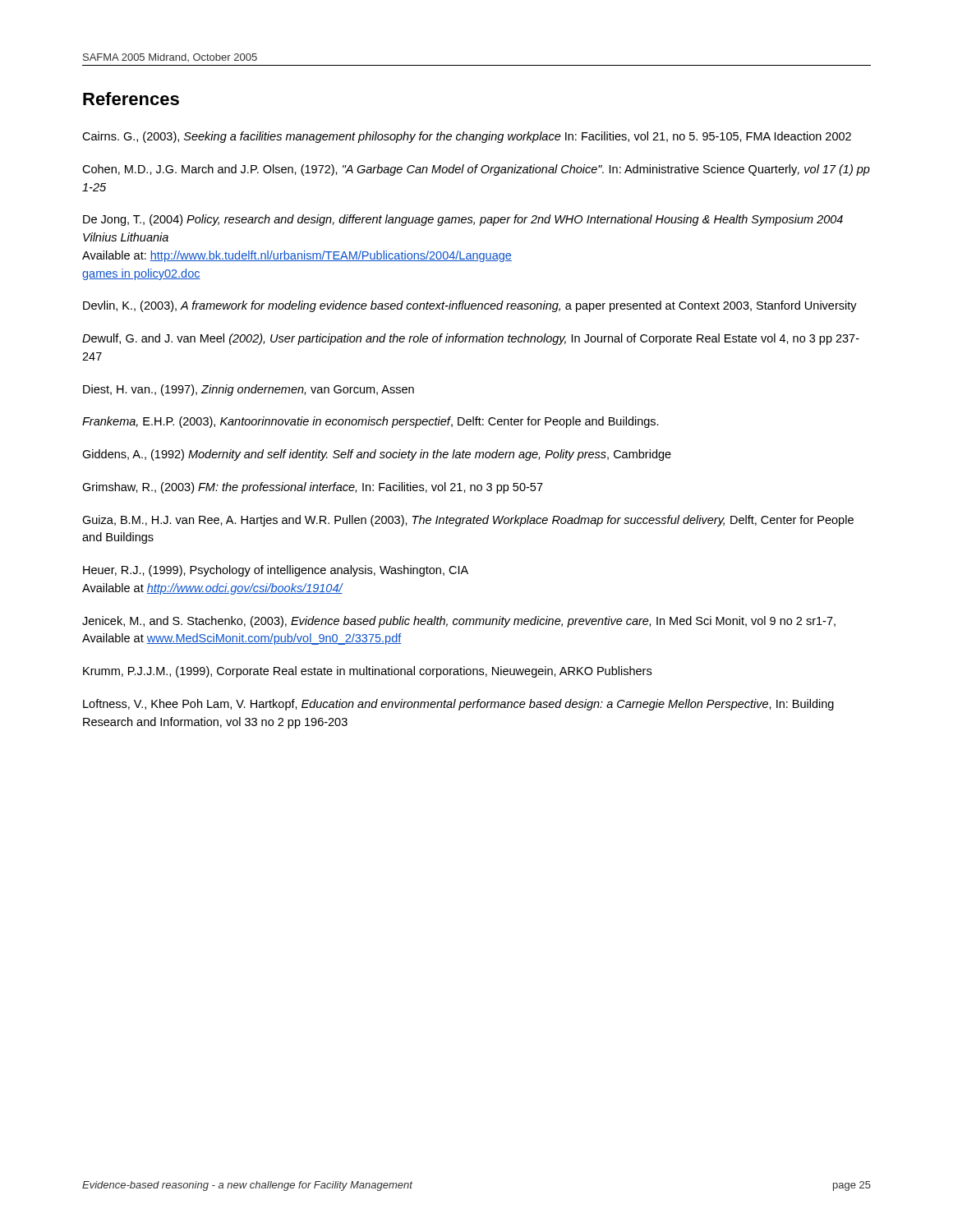The image size is (953, 1232).
Task: Select the list item that says "Grimshaw, R., (2003)"
Action: (x=313, y=487)
